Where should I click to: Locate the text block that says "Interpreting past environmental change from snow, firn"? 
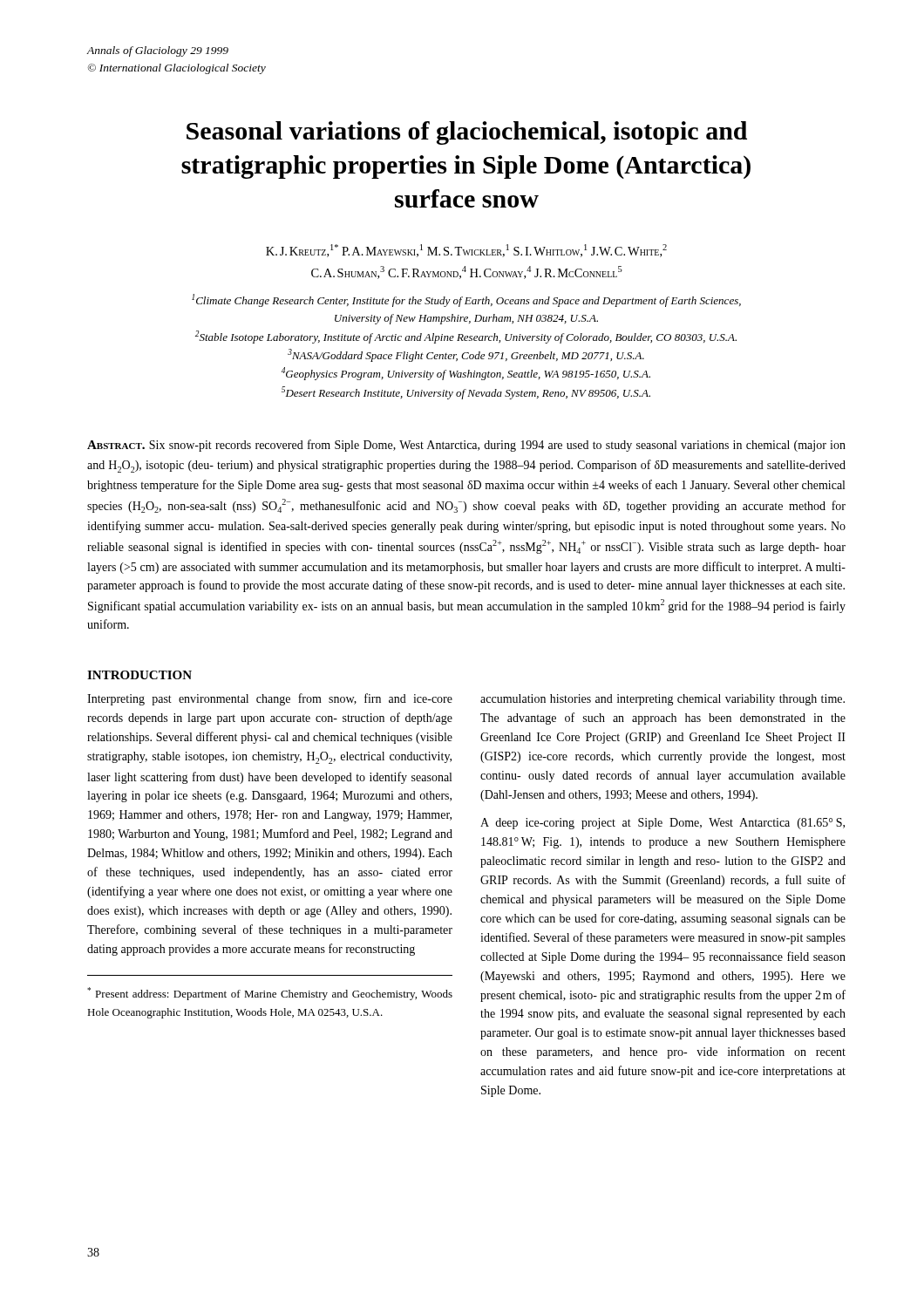click(x=270, y=855)
